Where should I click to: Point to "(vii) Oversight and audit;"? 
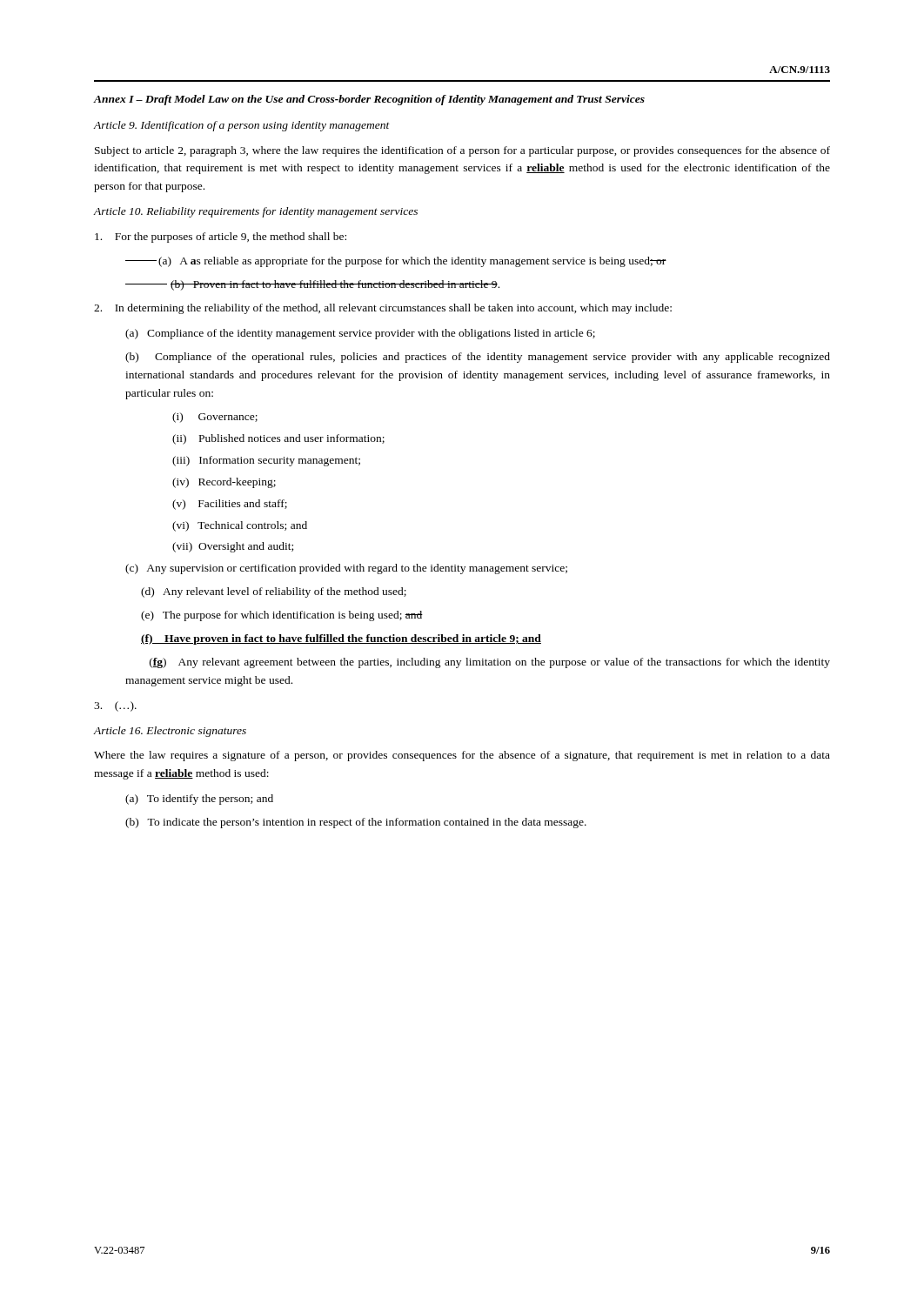click(233, 546)
